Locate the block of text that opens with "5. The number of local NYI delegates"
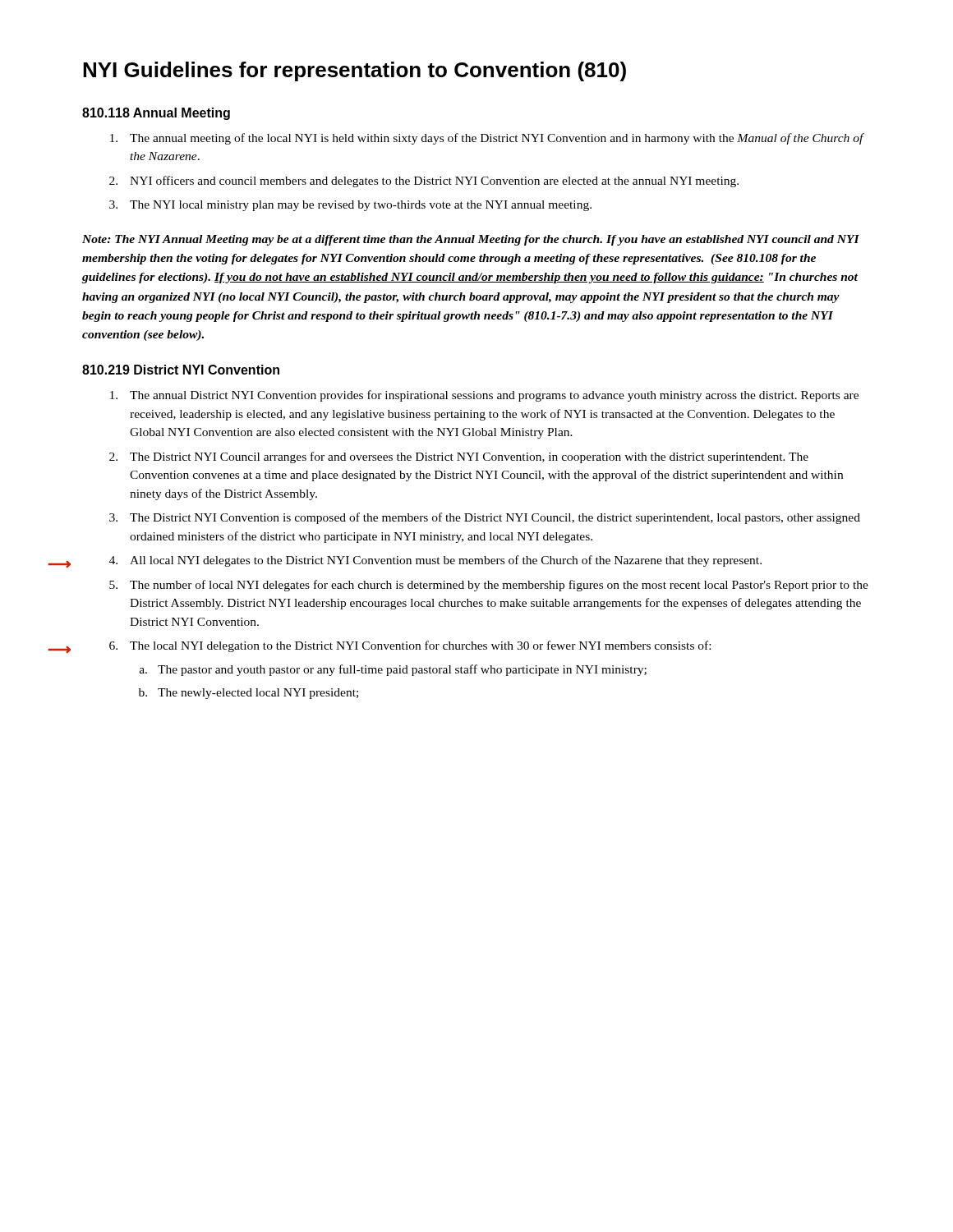Viewport: 953px width, 1232px height. point(476,603)
